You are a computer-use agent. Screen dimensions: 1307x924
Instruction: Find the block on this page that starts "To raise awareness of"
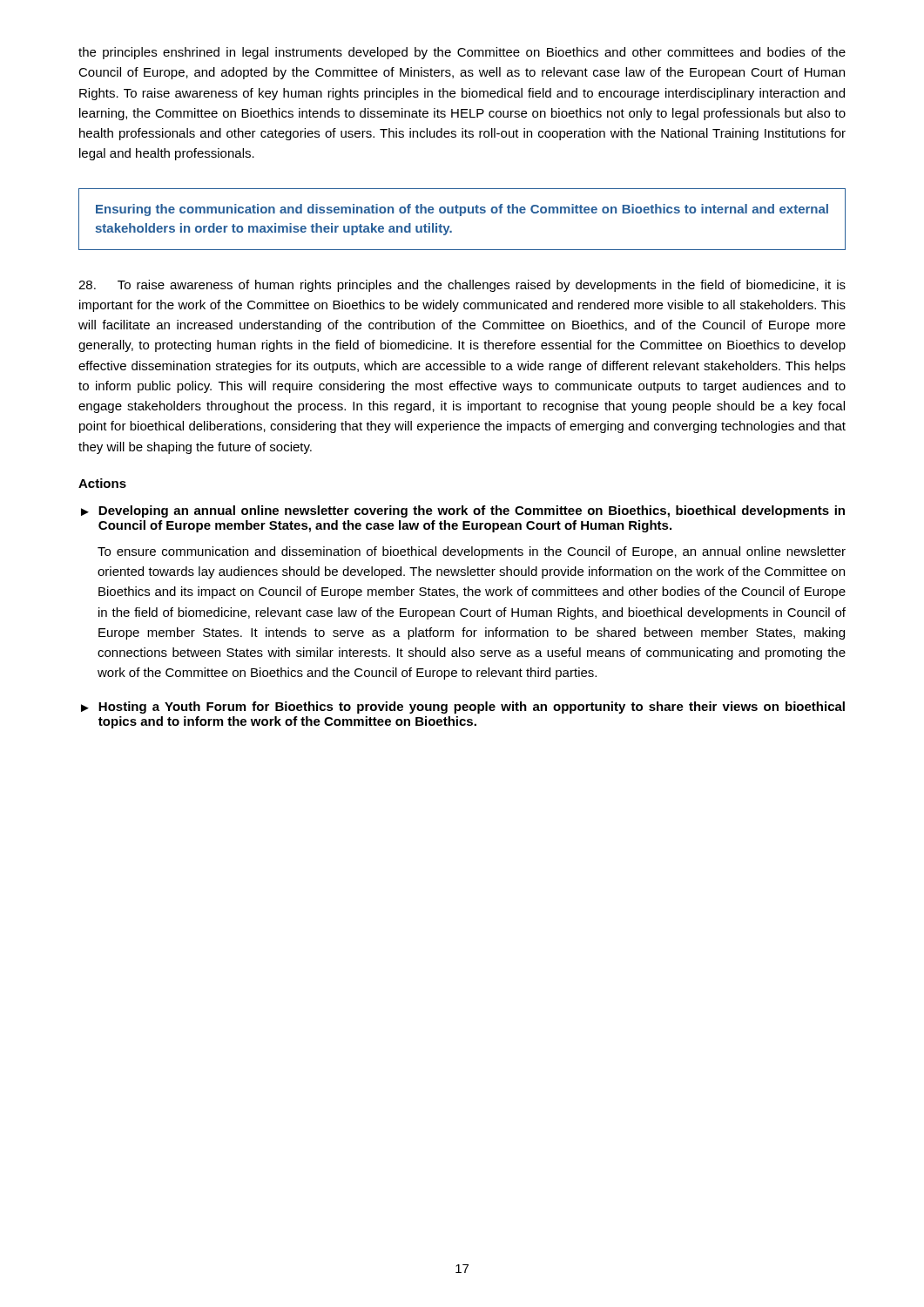coord(462,365)
